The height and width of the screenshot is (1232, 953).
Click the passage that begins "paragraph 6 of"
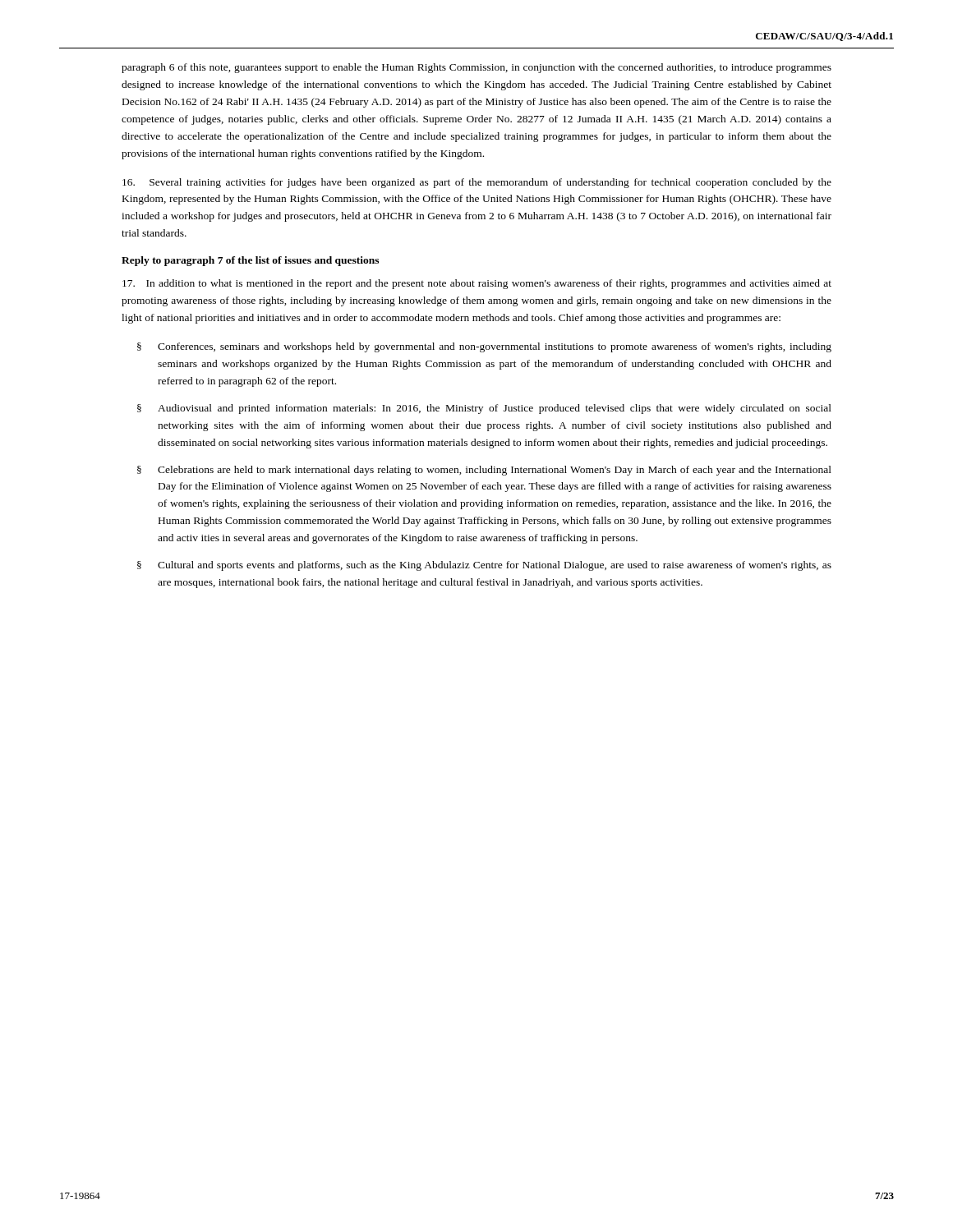point(476,110)
